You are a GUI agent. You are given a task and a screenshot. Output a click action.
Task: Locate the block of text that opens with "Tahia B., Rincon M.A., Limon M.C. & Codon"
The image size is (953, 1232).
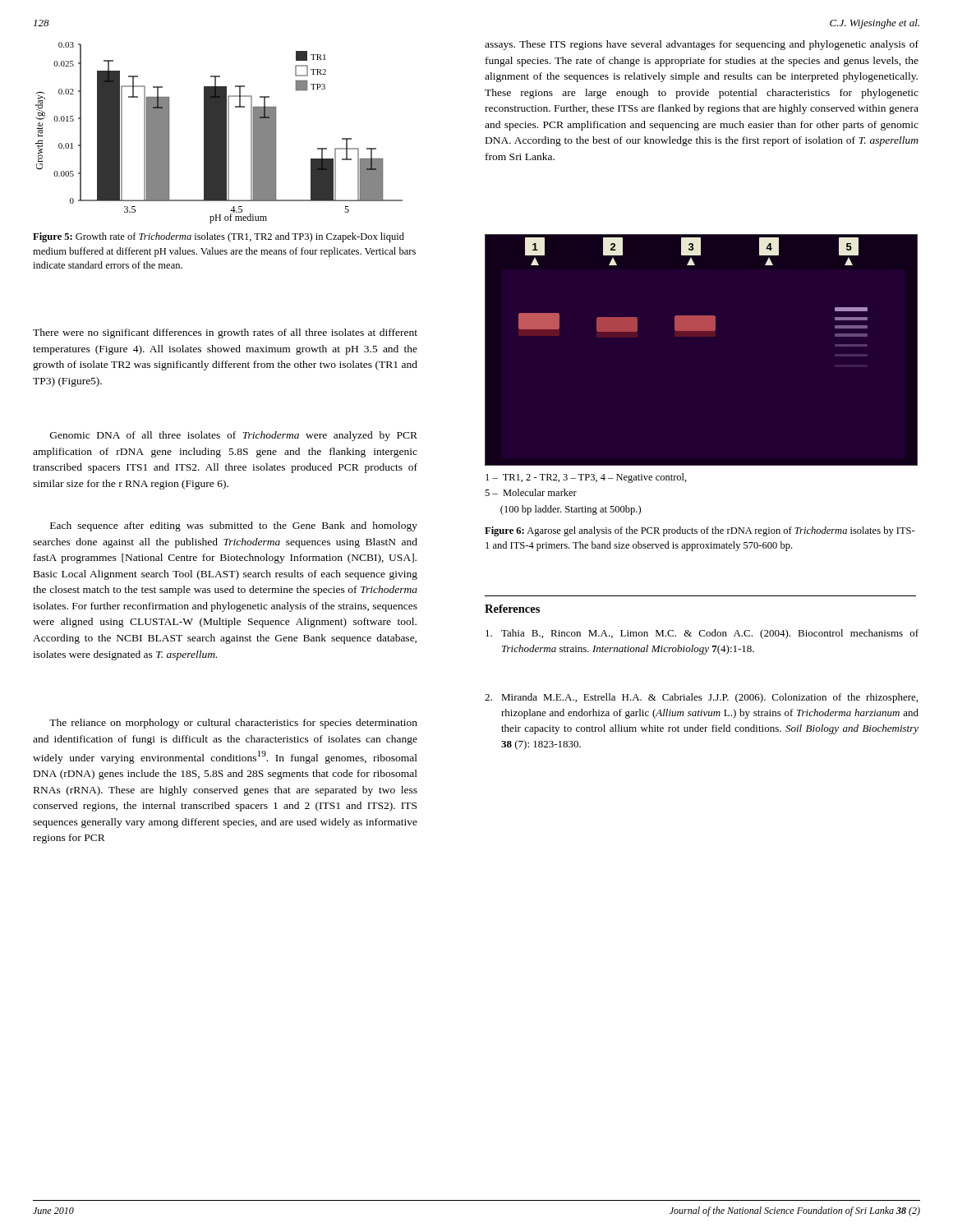(702, 641)
